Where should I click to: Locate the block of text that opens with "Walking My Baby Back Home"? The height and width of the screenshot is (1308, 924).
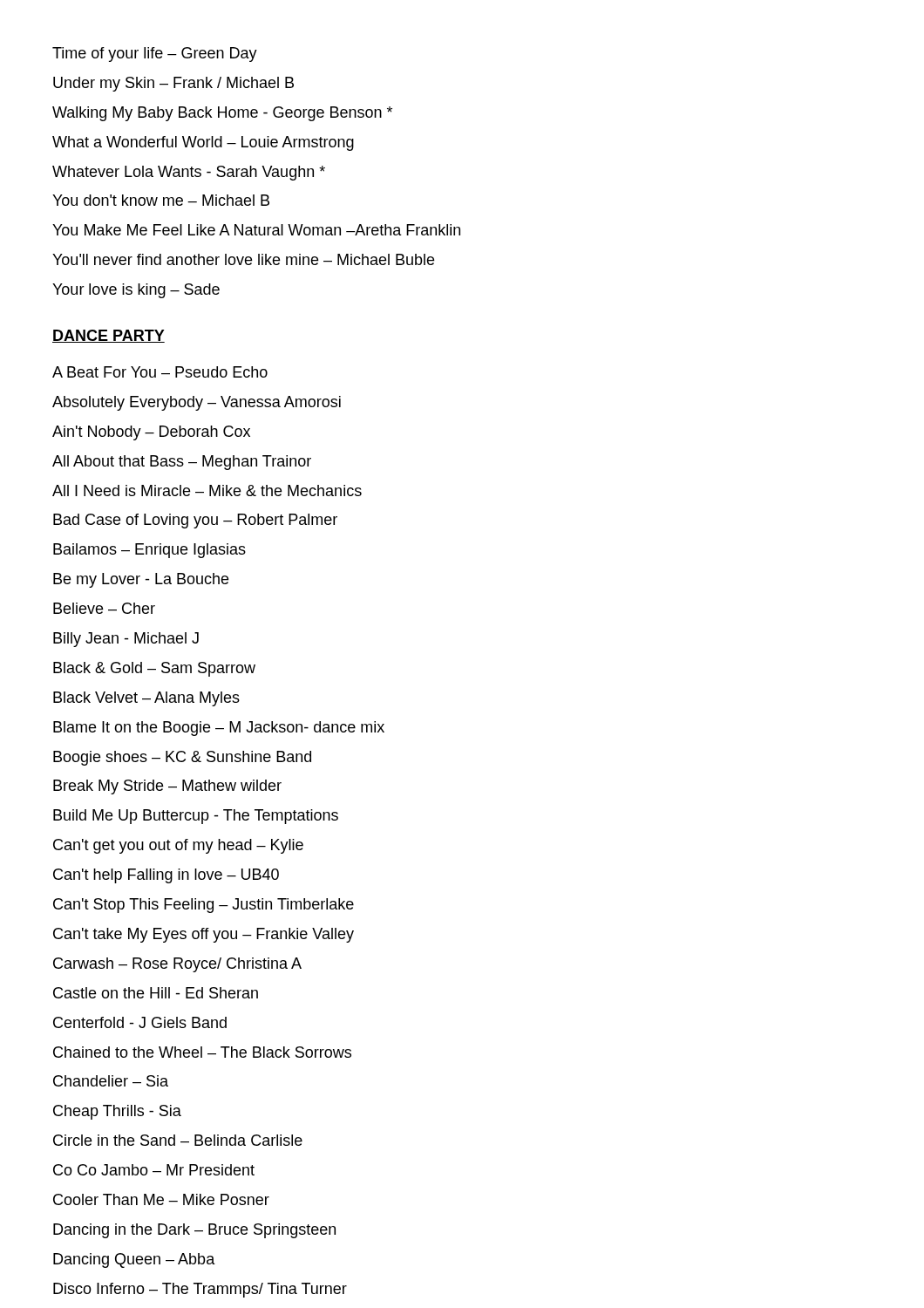222,112
